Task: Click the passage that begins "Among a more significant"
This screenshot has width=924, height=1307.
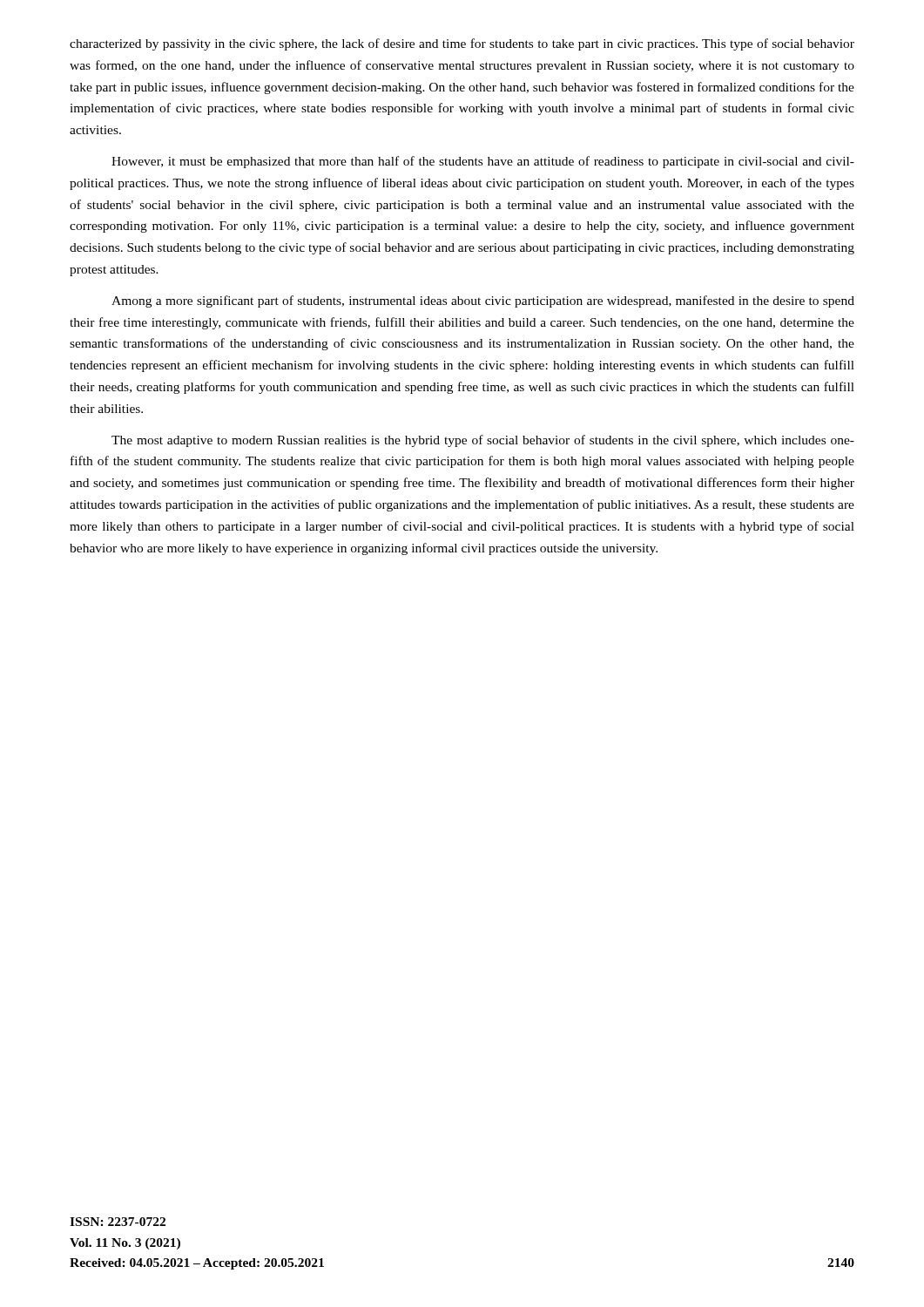Action: pos(462,354)
